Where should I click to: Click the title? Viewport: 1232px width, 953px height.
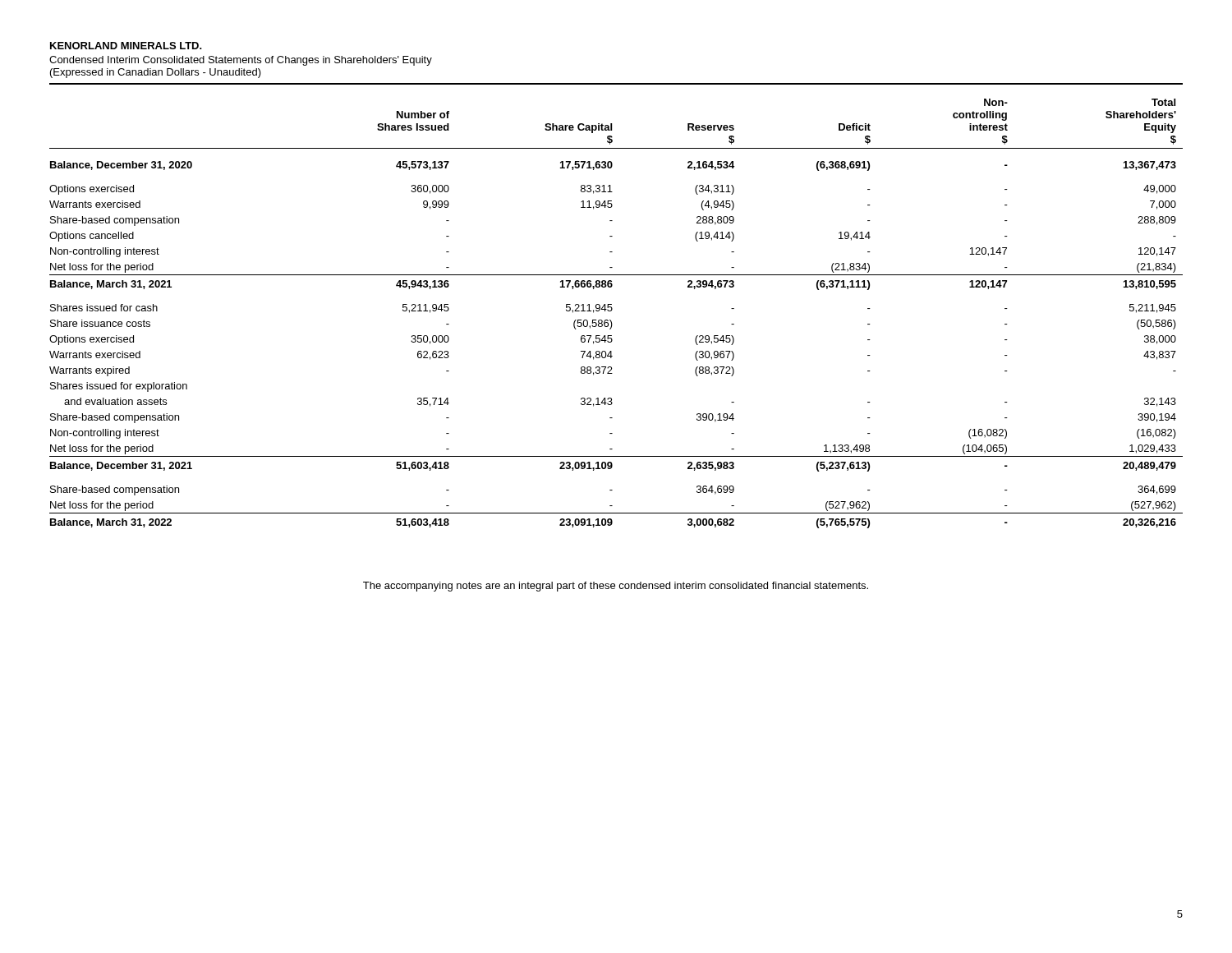click(x=126, y=46)
